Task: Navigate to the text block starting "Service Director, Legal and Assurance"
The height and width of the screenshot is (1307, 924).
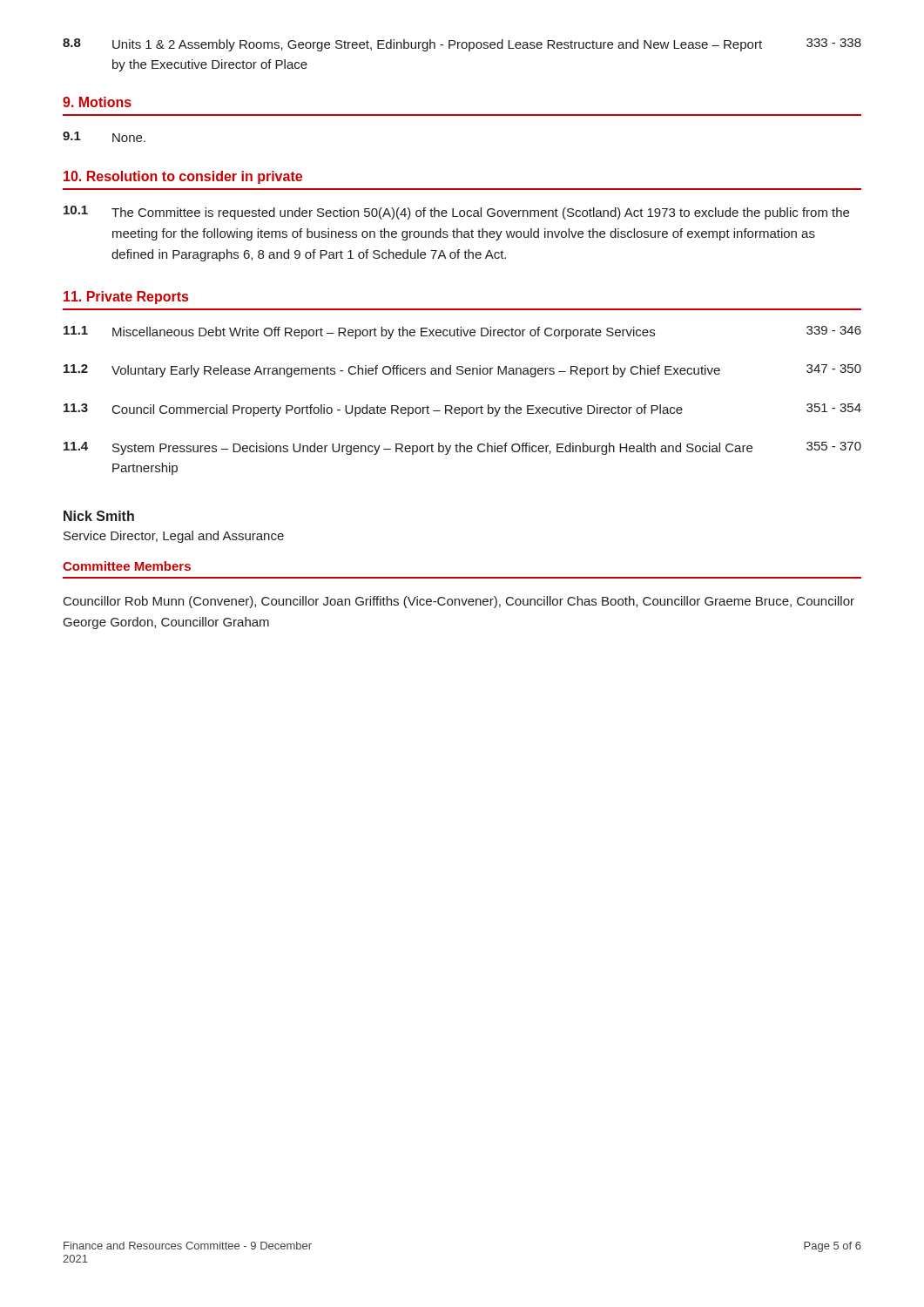Action: point(174,537)
